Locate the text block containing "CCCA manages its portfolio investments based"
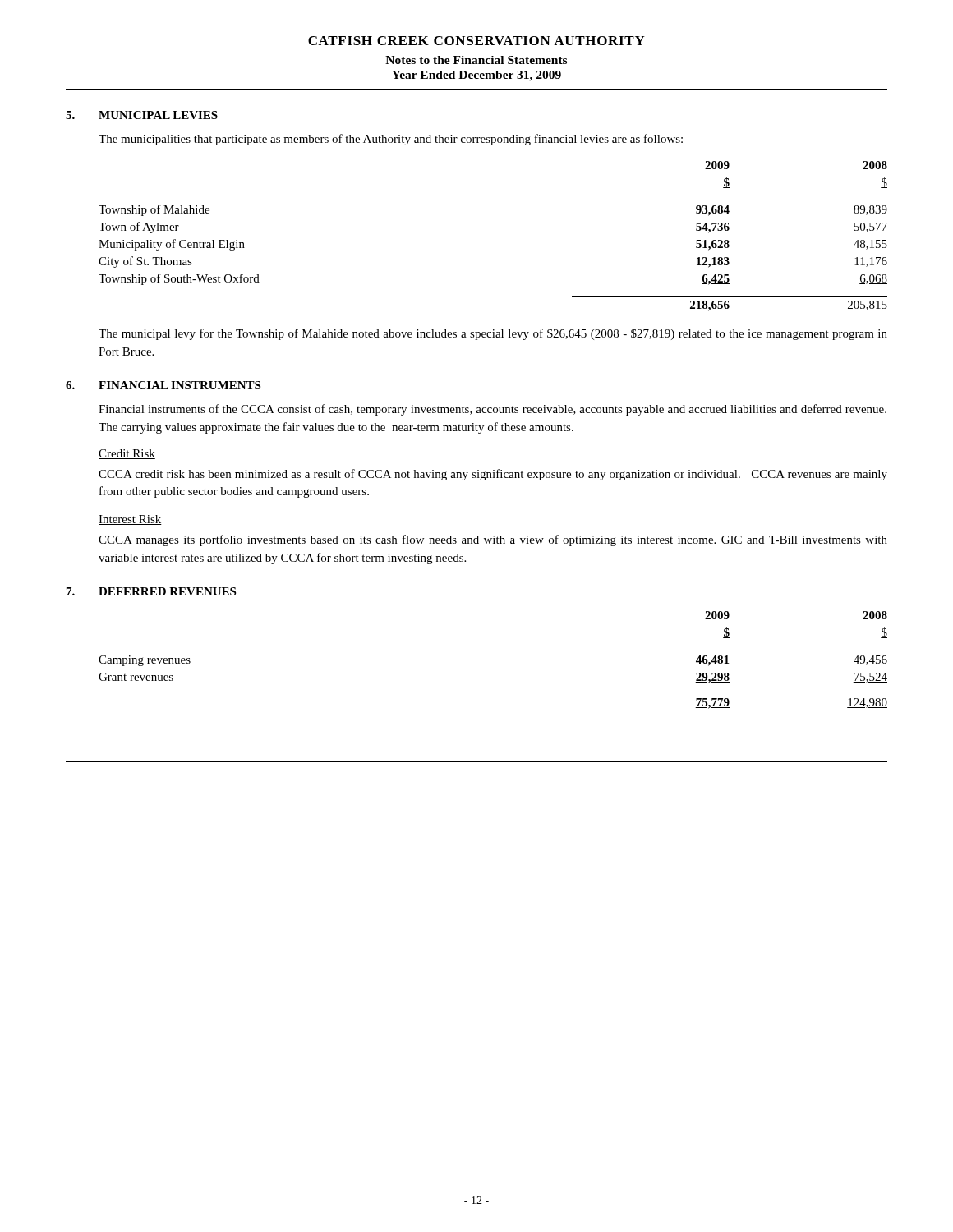 (x=493, y=548)
